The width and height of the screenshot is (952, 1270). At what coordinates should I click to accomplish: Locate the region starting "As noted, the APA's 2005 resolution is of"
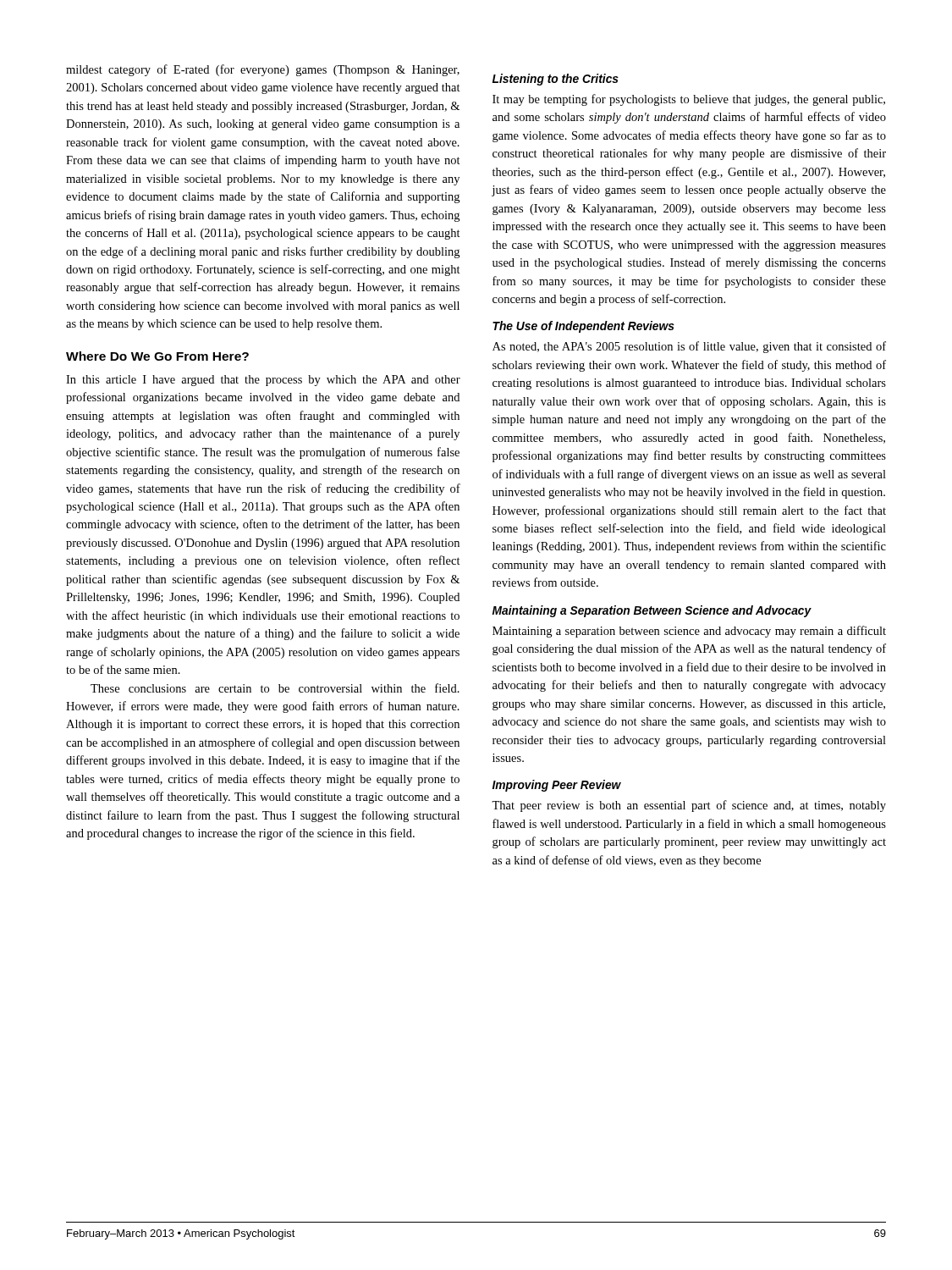[x=689, y=465]
